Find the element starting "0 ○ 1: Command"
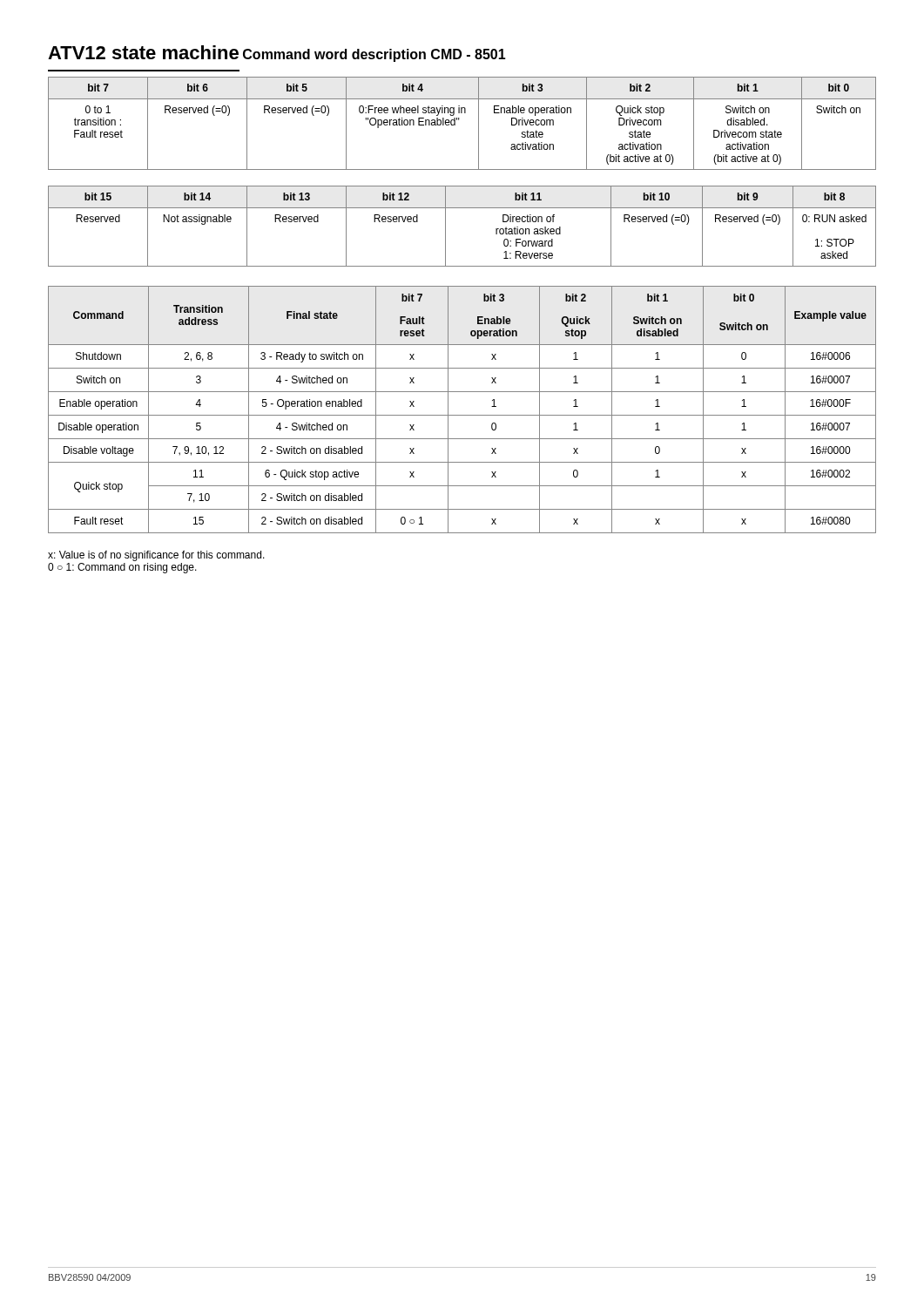This screenshot has width=924, height=1307. pos(122,567)
